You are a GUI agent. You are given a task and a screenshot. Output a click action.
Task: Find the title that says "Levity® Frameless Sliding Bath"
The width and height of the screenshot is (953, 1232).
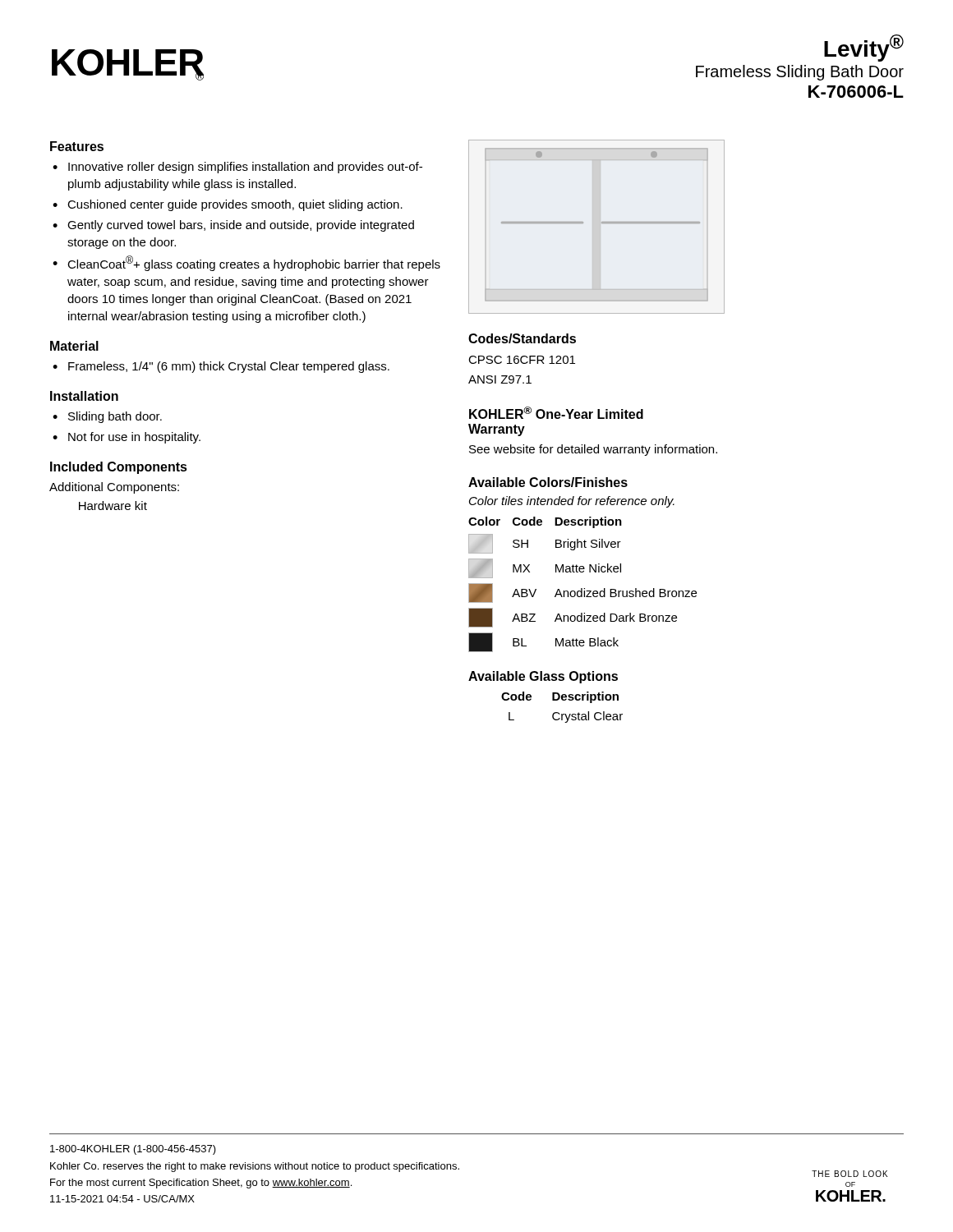[x=799, y=67]
